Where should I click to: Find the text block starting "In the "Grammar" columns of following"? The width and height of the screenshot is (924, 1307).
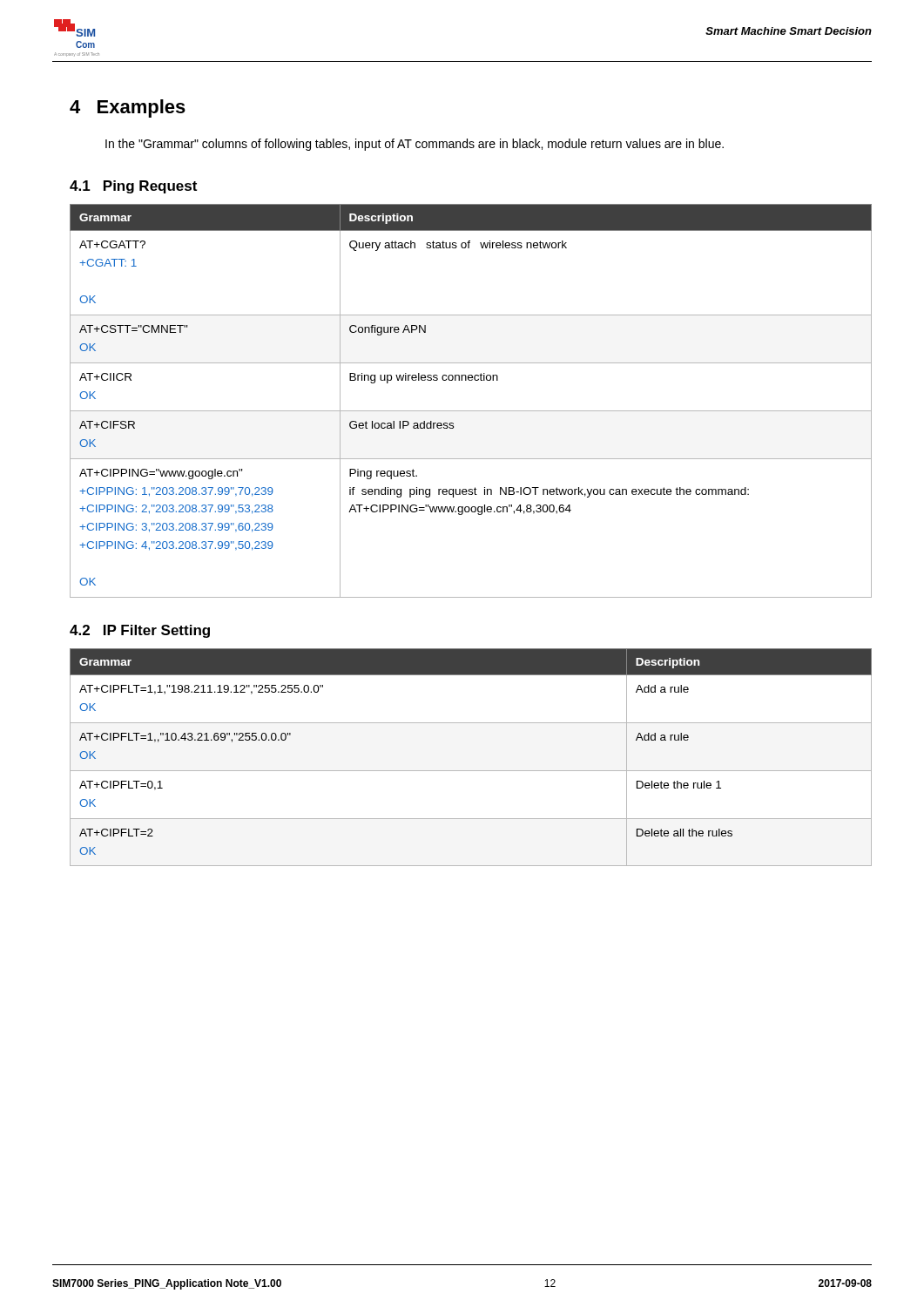(415, 144)
